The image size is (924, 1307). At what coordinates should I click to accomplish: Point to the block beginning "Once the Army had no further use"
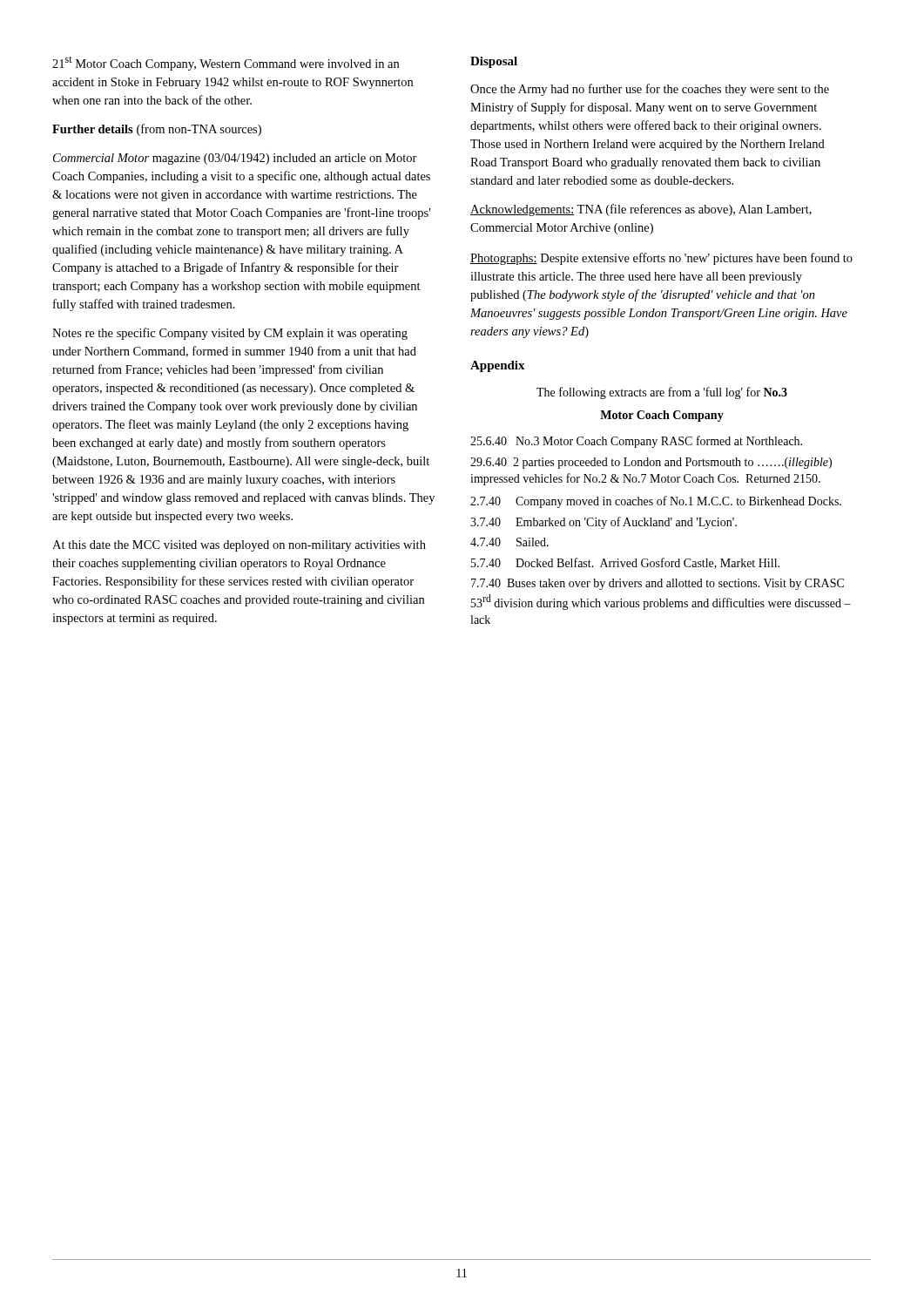tap(662, 135)
